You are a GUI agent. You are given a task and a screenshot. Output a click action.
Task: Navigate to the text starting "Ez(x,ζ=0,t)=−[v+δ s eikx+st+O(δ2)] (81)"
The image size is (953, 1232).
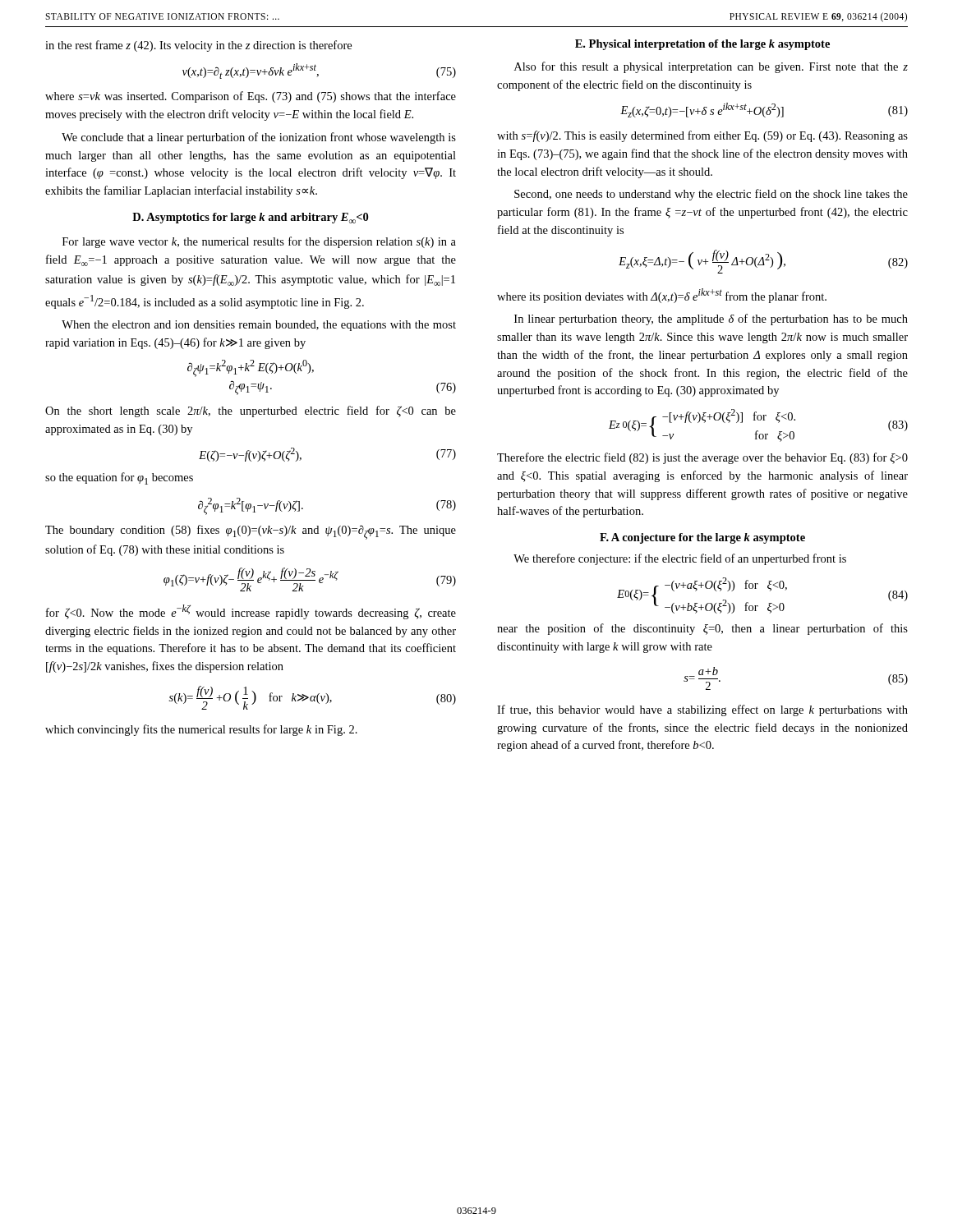coord(764,111)
